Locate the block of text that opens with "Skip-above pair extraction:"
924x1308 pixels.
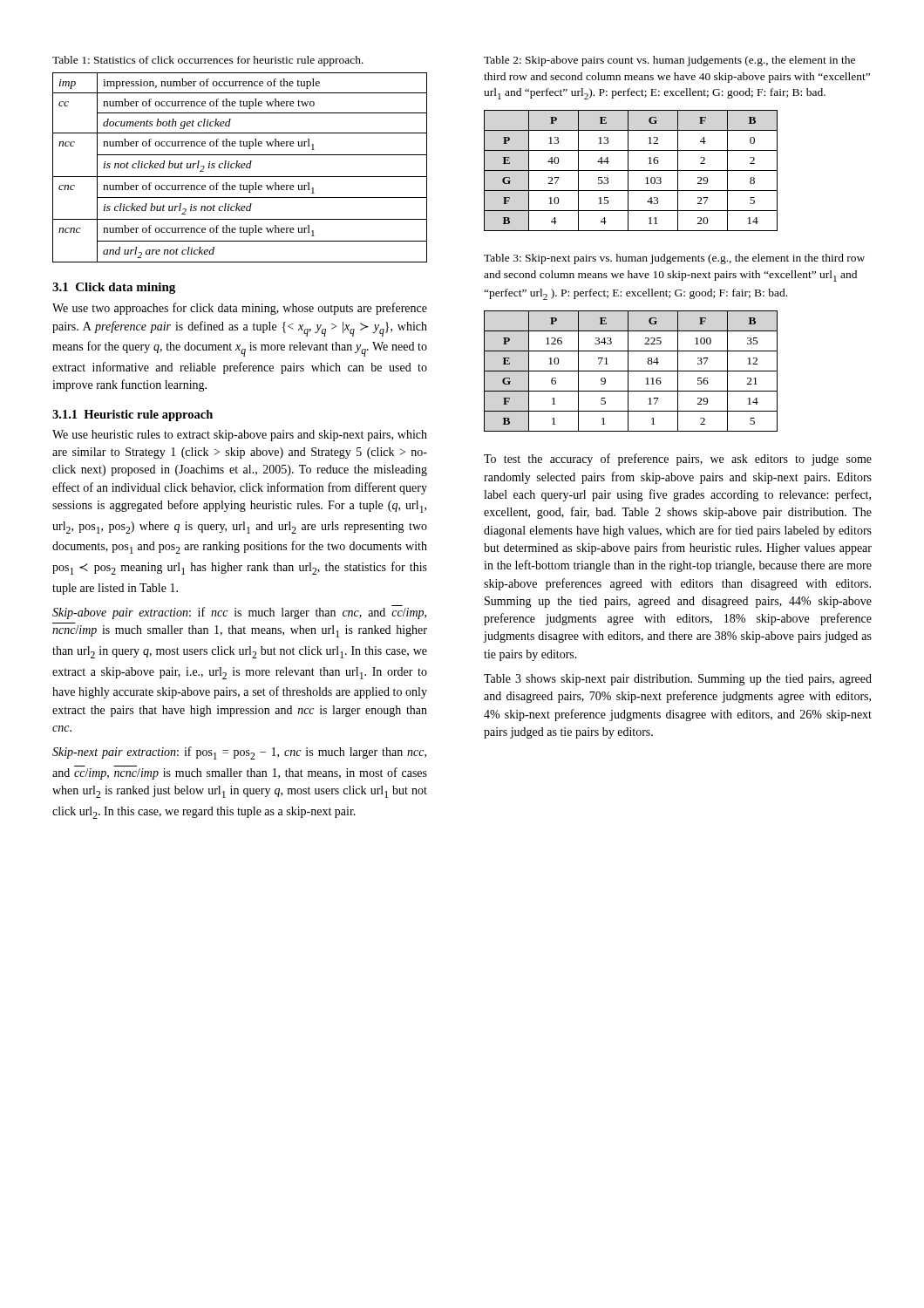[x=240, y=670]
